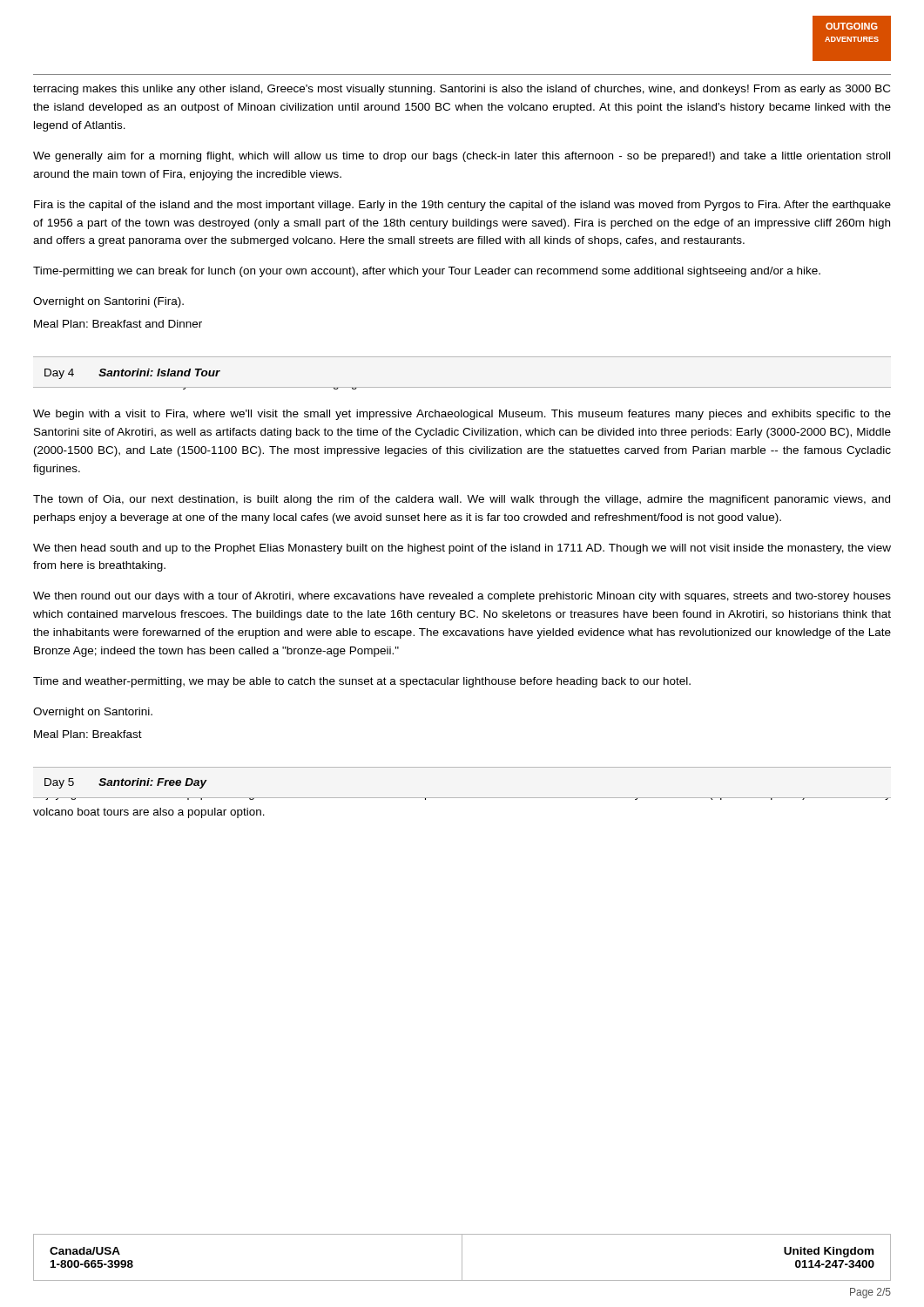The image size is (924, 1307).
Task: Locate the text that reads "Overnight on Santorini."
Action: (93, 711)
